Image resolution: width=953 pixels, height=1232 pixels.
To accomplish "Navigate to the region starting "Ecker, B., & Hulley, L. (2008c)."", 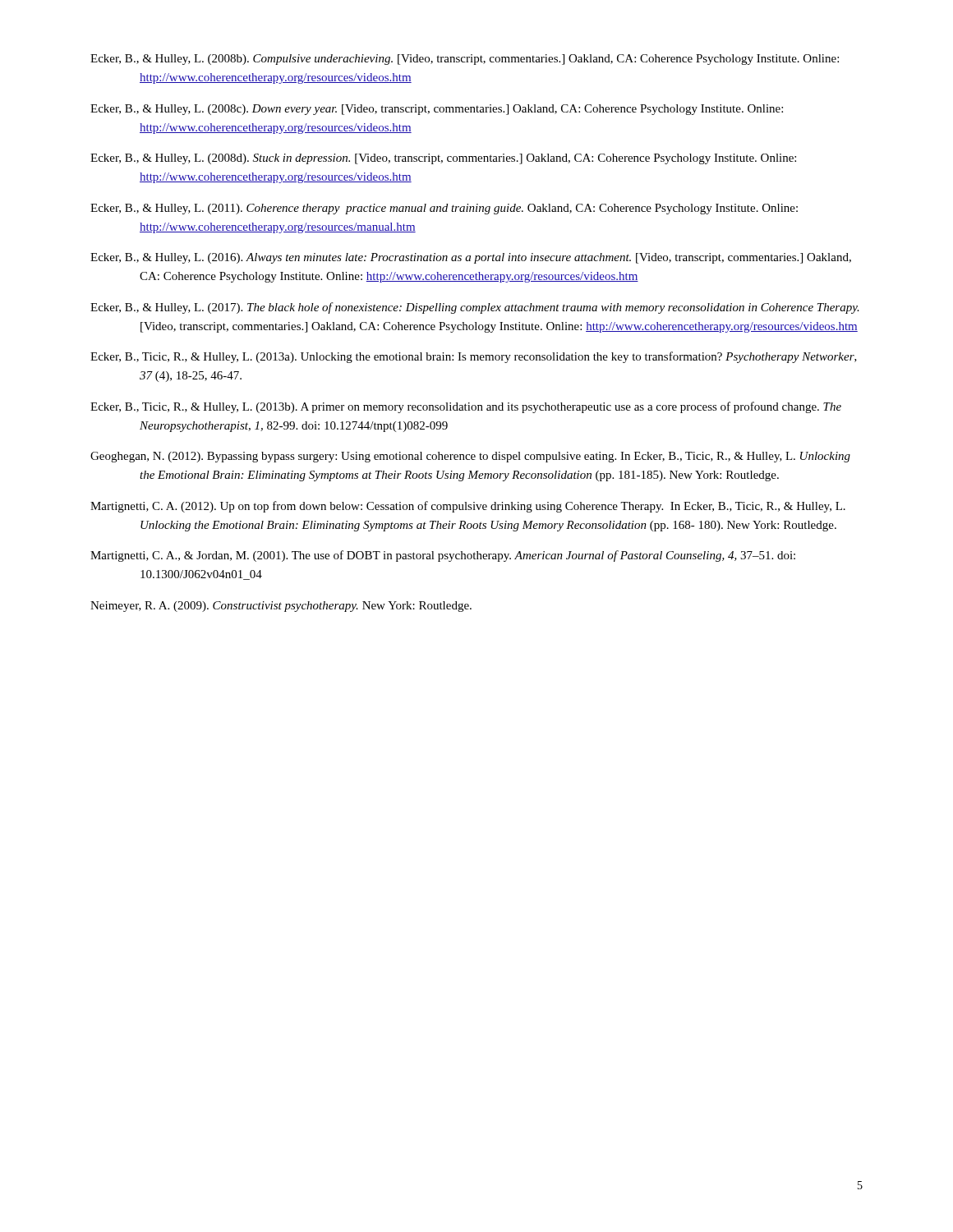I will [x=437, y=118].
